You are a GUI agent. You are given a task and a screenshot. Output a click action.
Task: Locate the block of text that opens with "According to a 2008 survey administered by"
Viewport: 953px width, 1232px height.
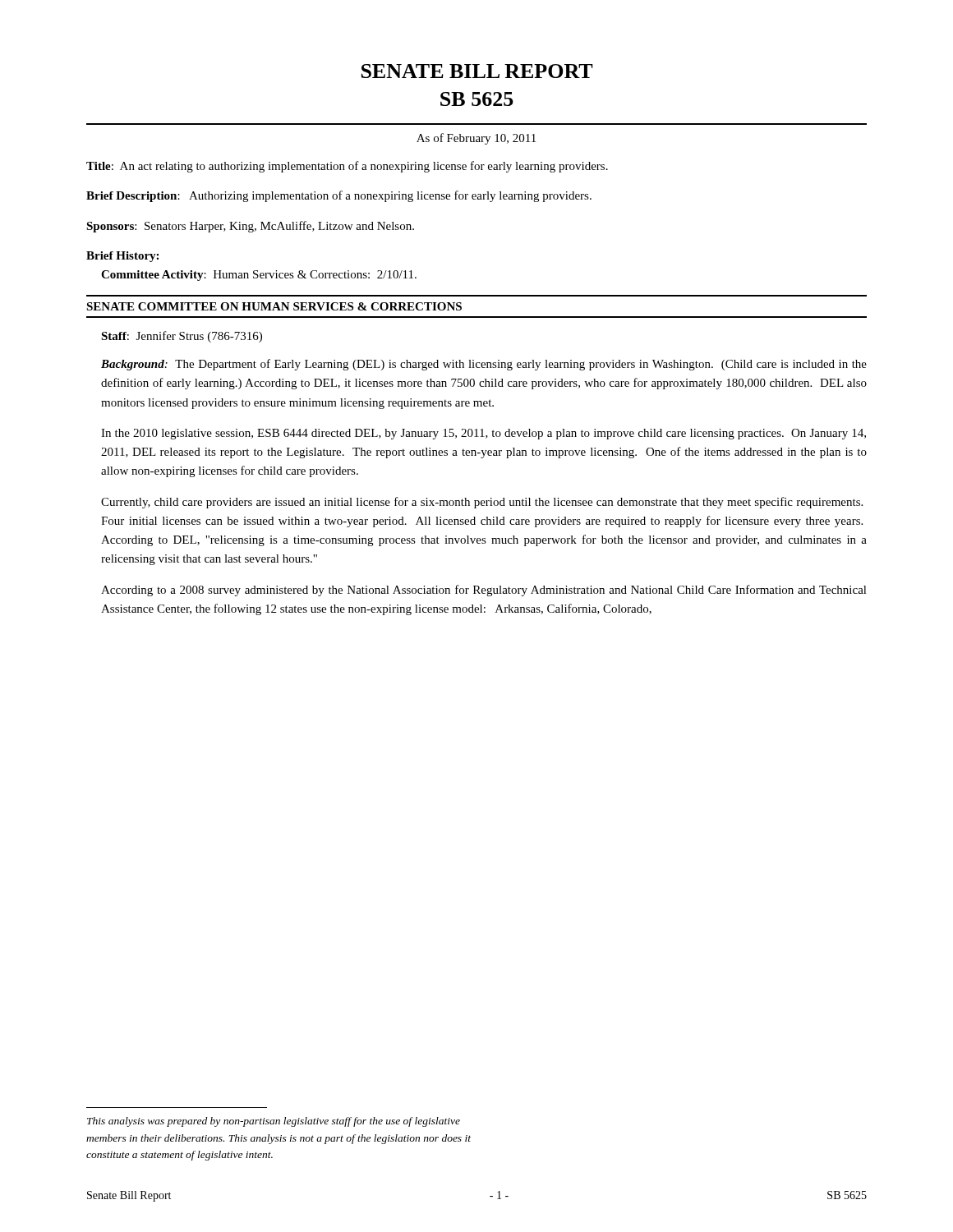pyautogui.click(x=484, y=599)
